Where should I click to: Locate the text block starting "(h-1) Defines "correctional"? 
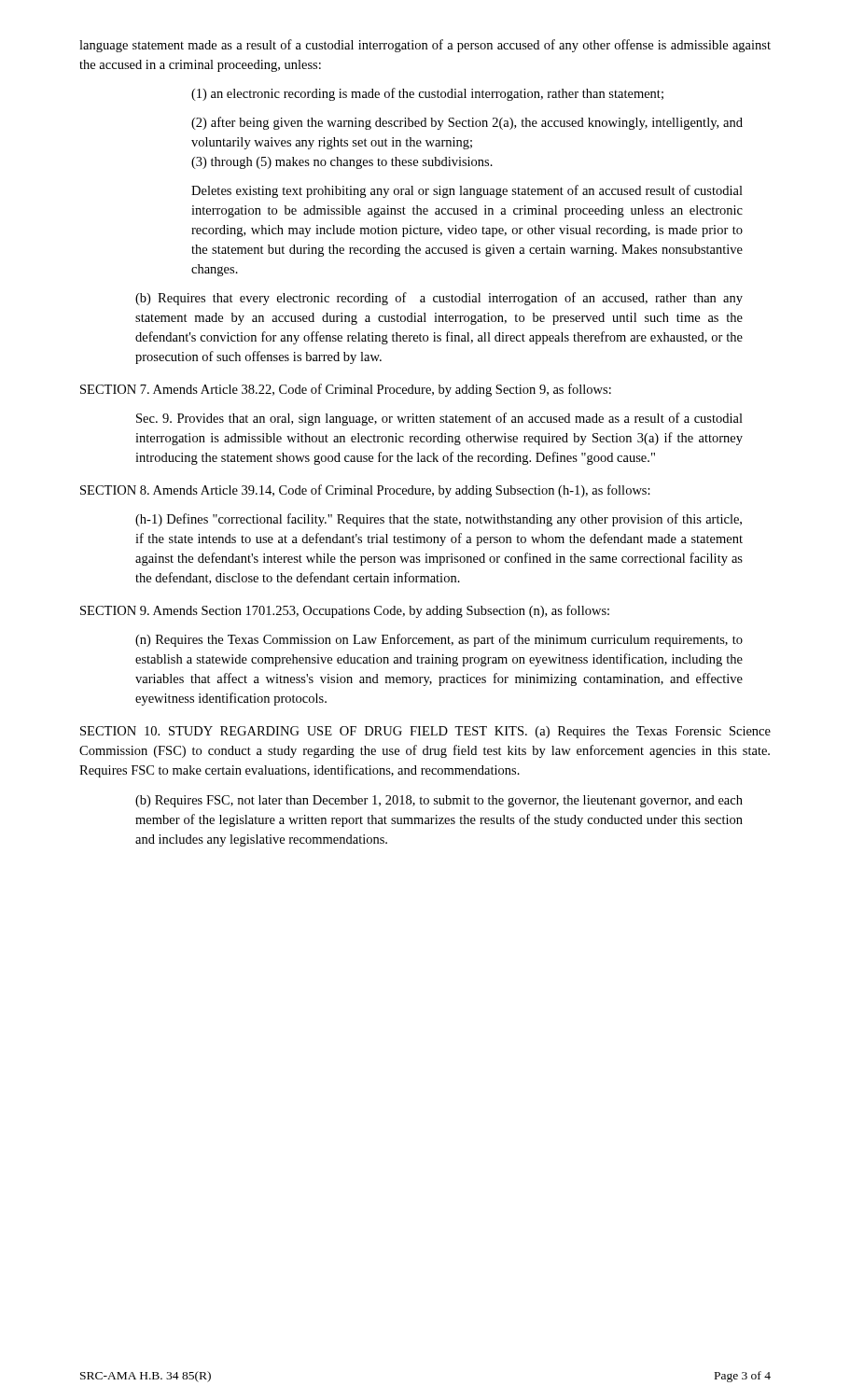click(439, 549)
